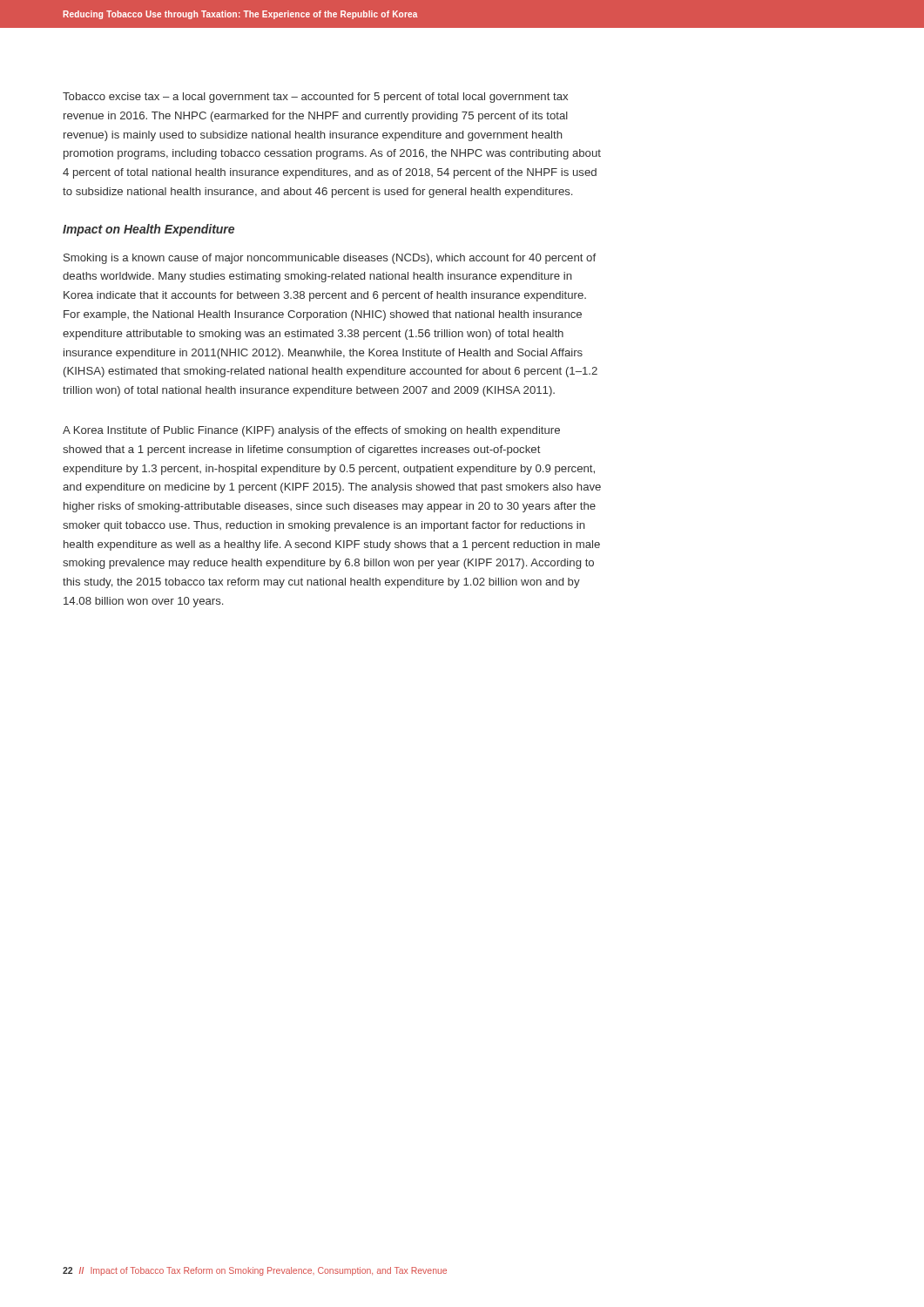Click on the text block that reads "A Korea Institute of Public Finance (KIPF) analysis"
The image size is (924, 1307).
[x=332, y=515]
